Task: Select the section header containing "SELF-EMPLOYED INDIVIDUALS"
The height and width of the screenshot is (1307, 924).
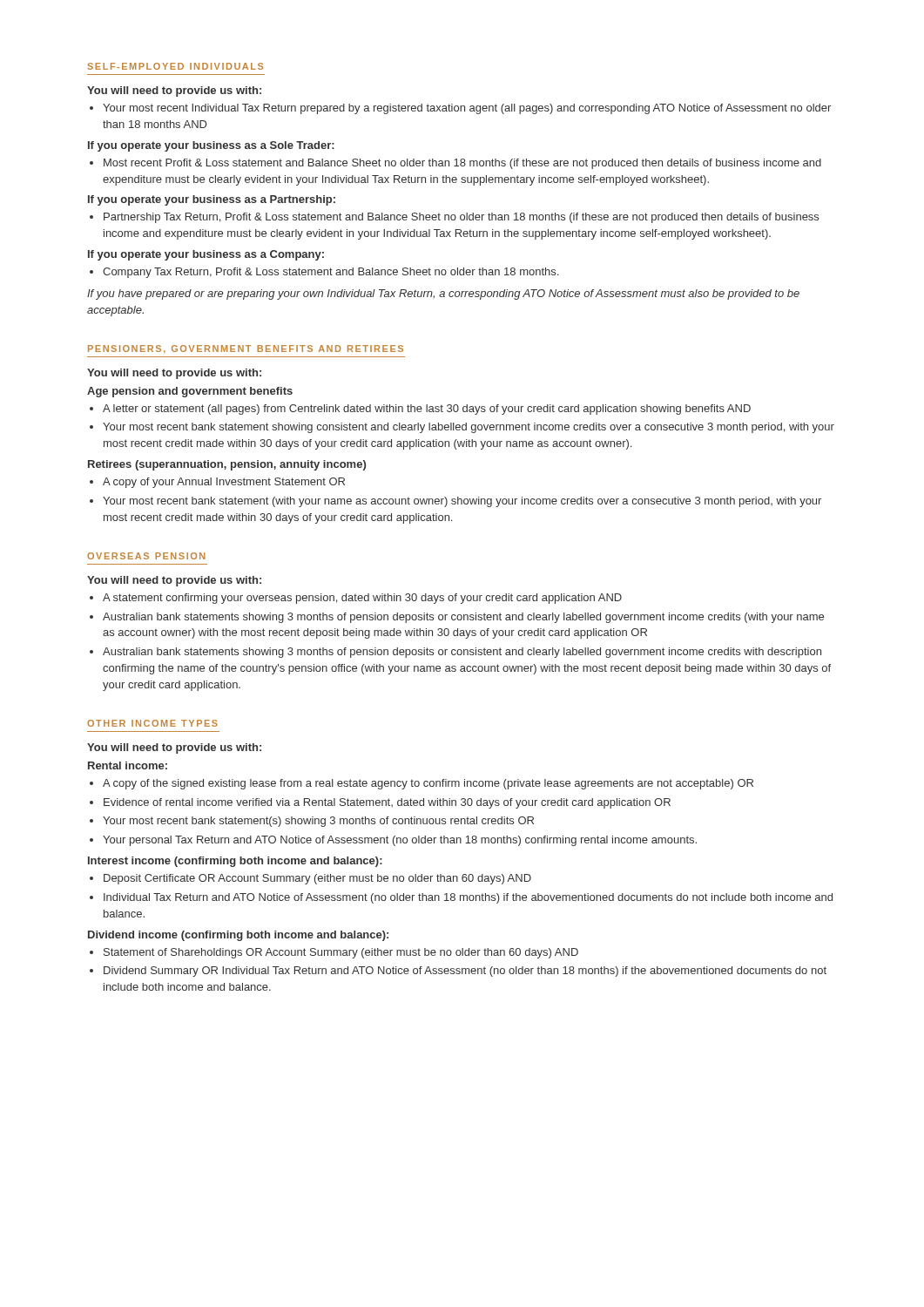Action: (x=176, y=66)
